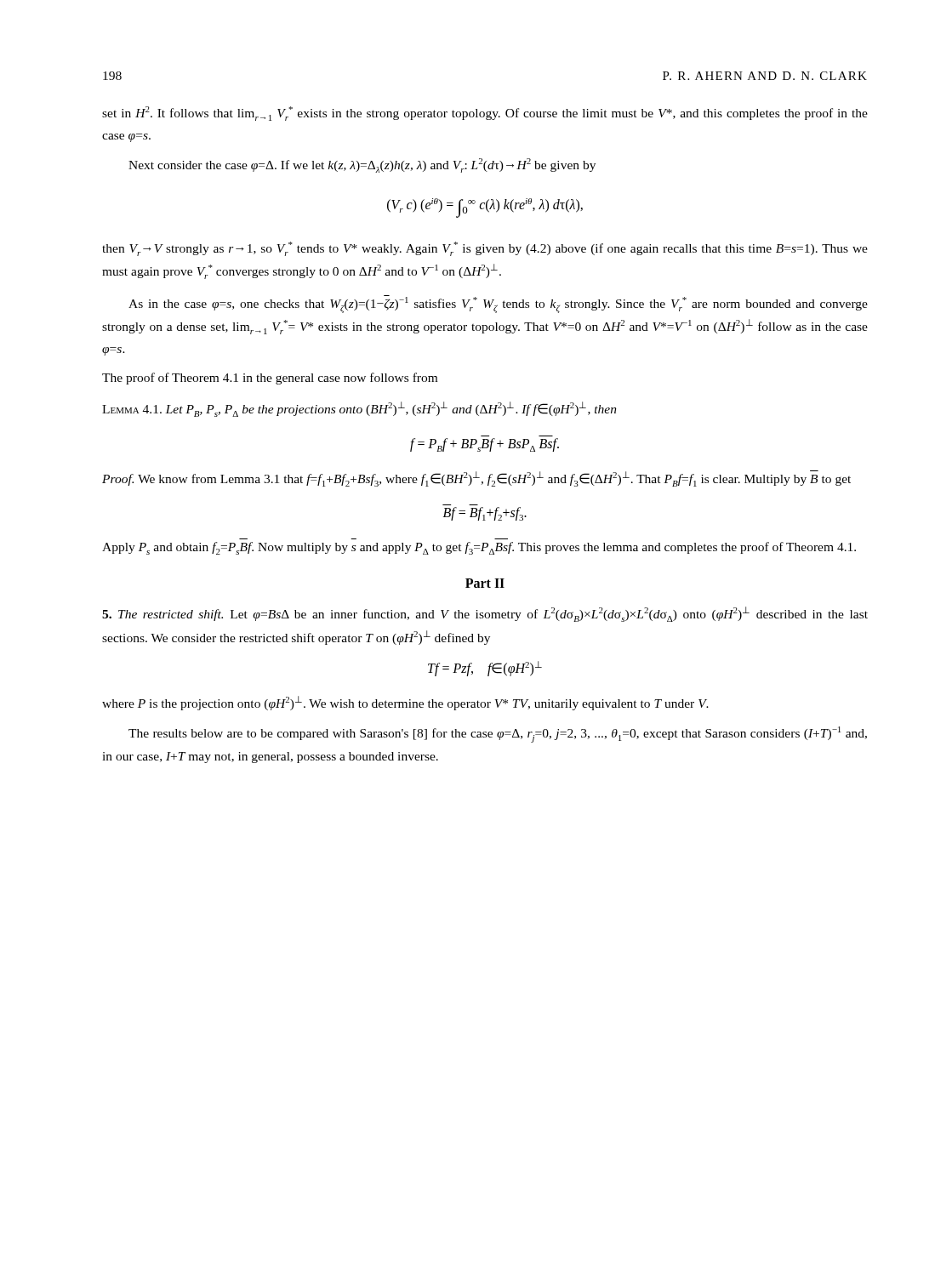Click the formula that begins "(Vr c) (eiθ) = ∫0∞ c(λ) k(reiθ, λ)"
Screen dimensions: 1276x952
[485, 205]
